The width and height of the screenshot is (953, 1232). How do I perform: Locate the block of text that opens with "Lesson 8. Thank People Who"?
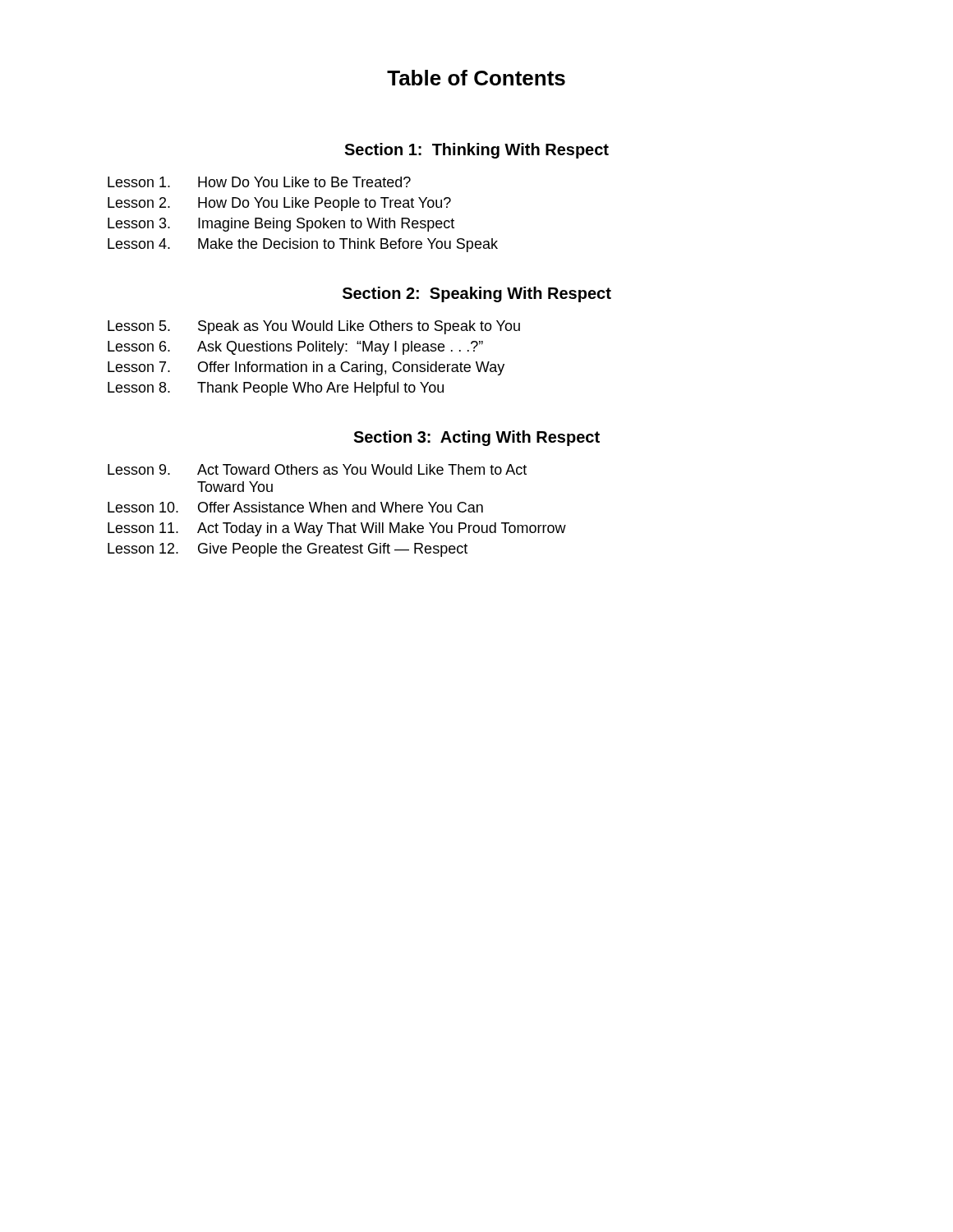tap(276, 389)
